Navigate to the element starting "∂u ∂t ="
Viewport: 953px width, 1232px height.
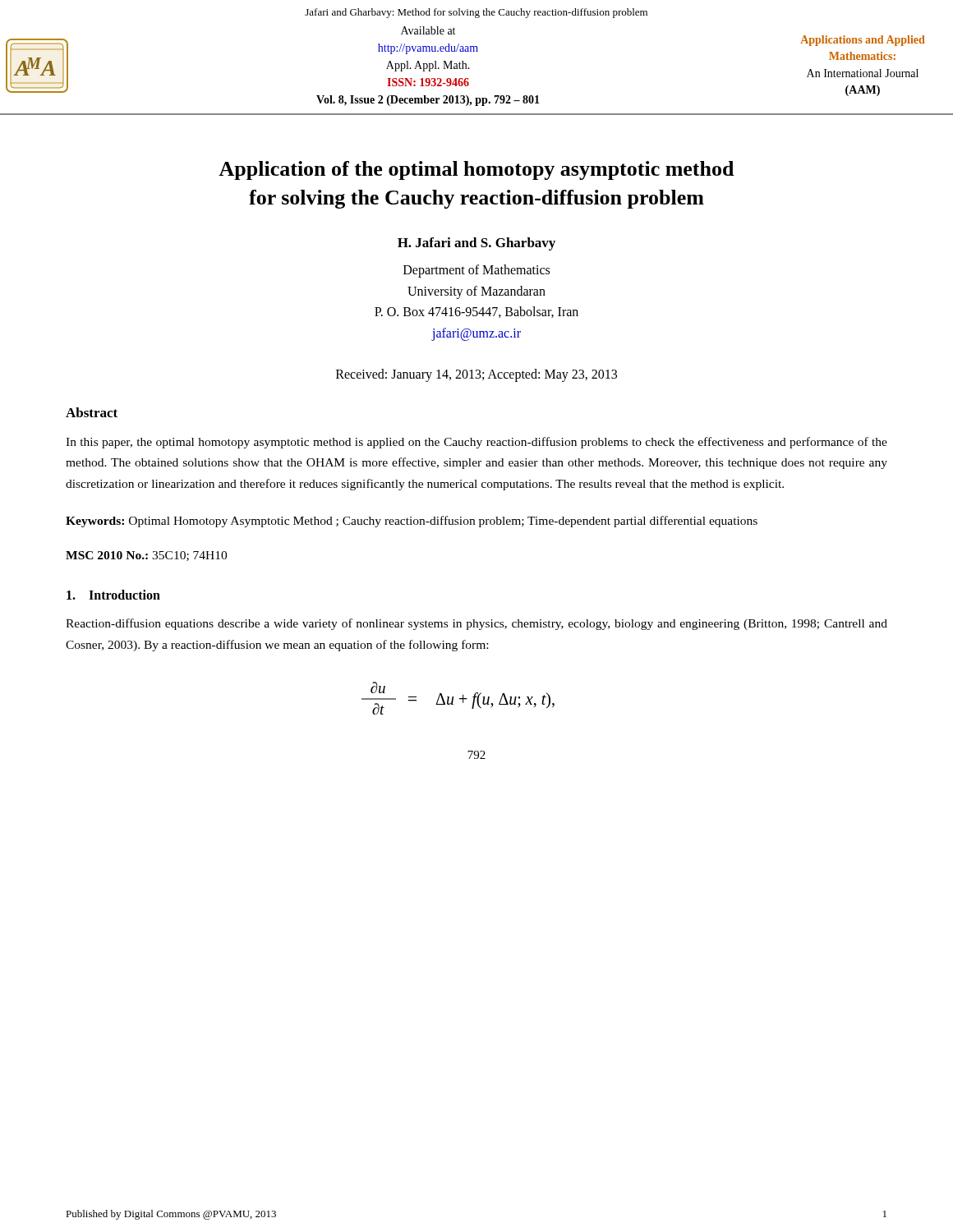(x=476, y=700)
